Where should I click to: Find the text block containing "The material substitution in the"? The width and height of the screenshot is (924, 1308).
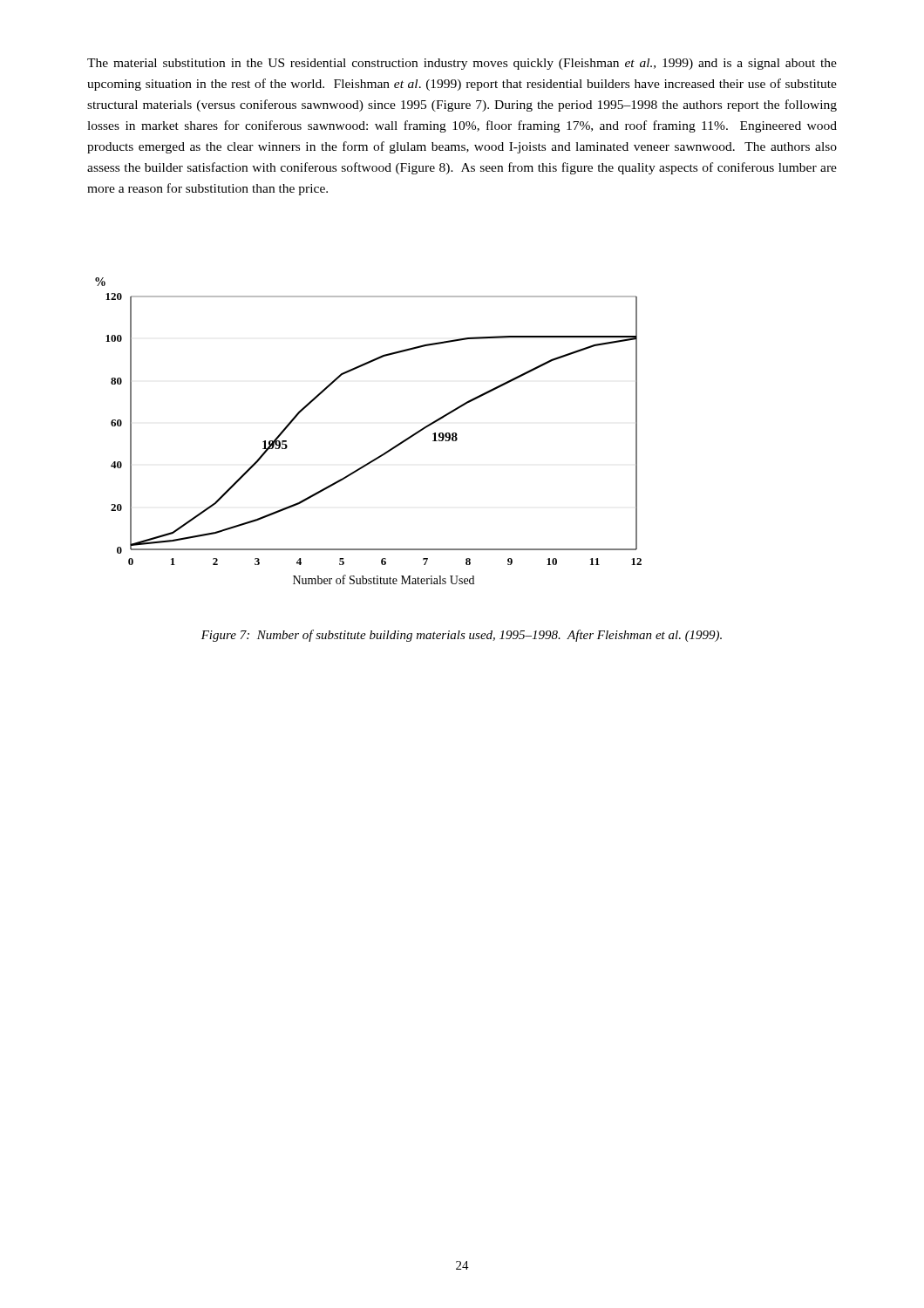[x=462, y=125]
